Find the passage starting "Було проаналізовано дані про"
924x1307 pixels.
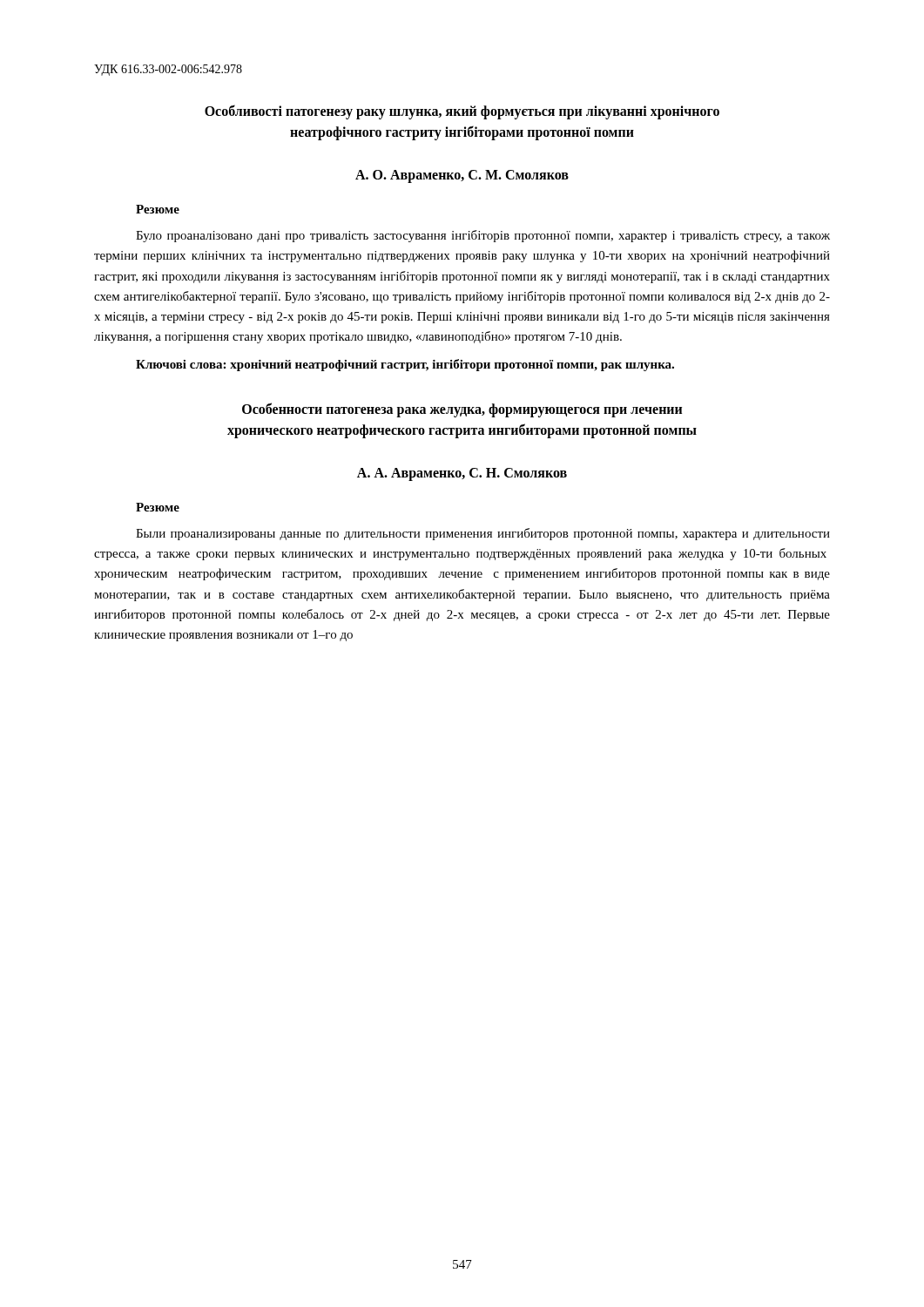coord(462,286)
